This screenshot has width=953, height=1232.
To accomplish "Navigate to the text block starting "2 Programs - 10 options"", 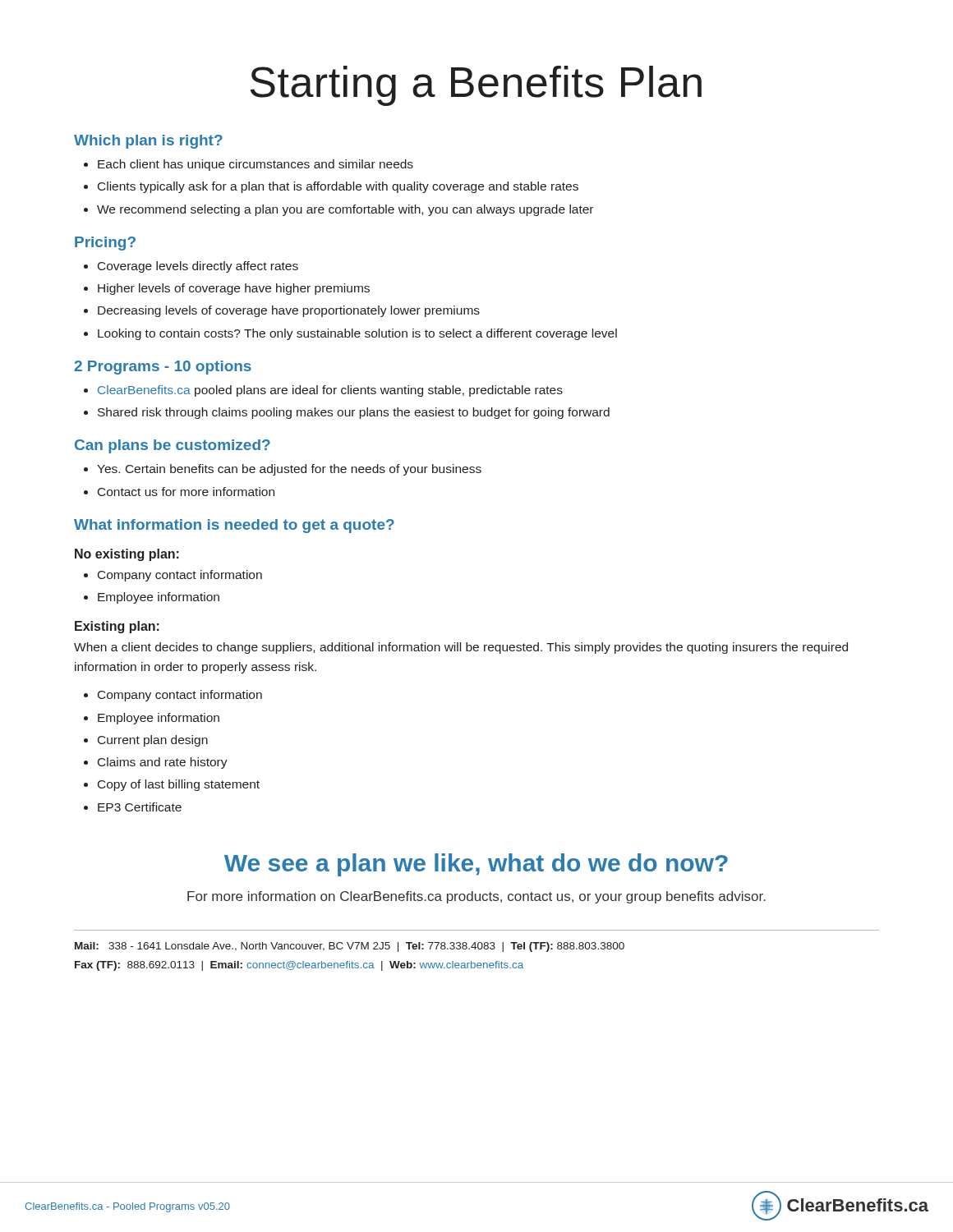I will coord(163,368).
